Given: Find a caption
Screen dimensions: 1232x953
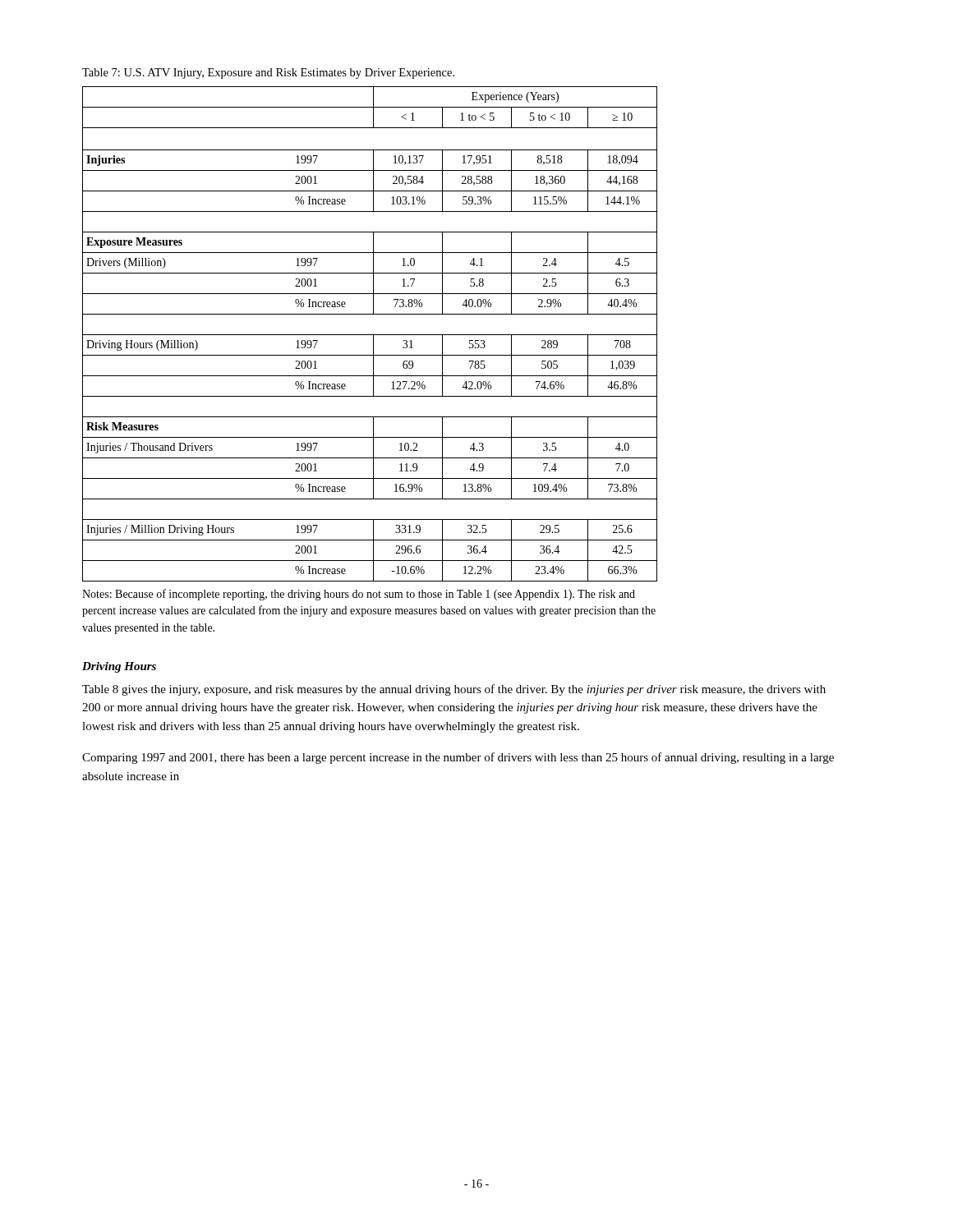Looking at the screenshot, I should point(269,72).
